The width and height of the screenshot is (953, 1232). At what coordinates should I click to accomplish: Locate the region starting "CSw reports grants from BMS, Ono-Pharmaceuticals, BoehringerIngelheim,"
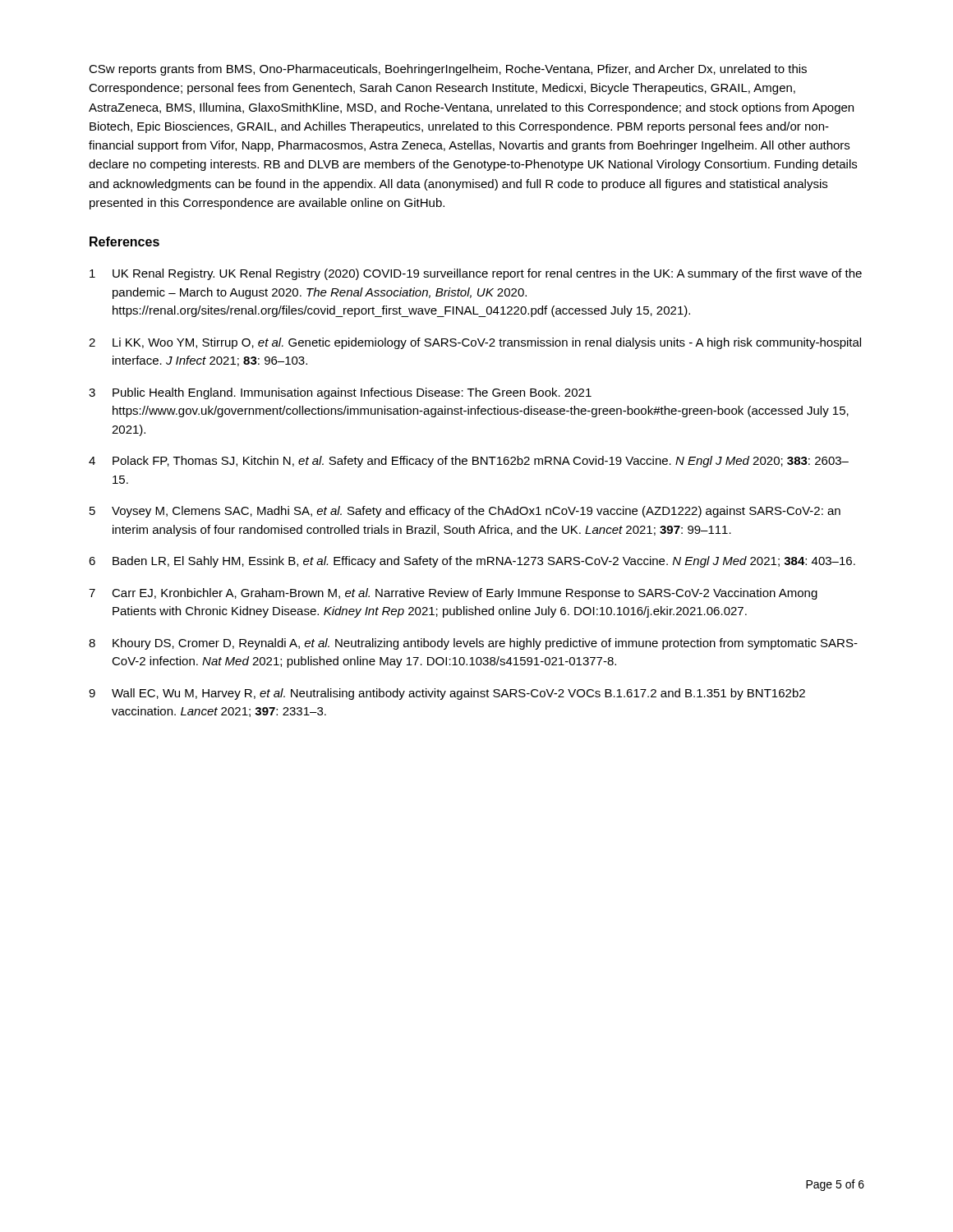pyautogui.click(x=473, y=135)
